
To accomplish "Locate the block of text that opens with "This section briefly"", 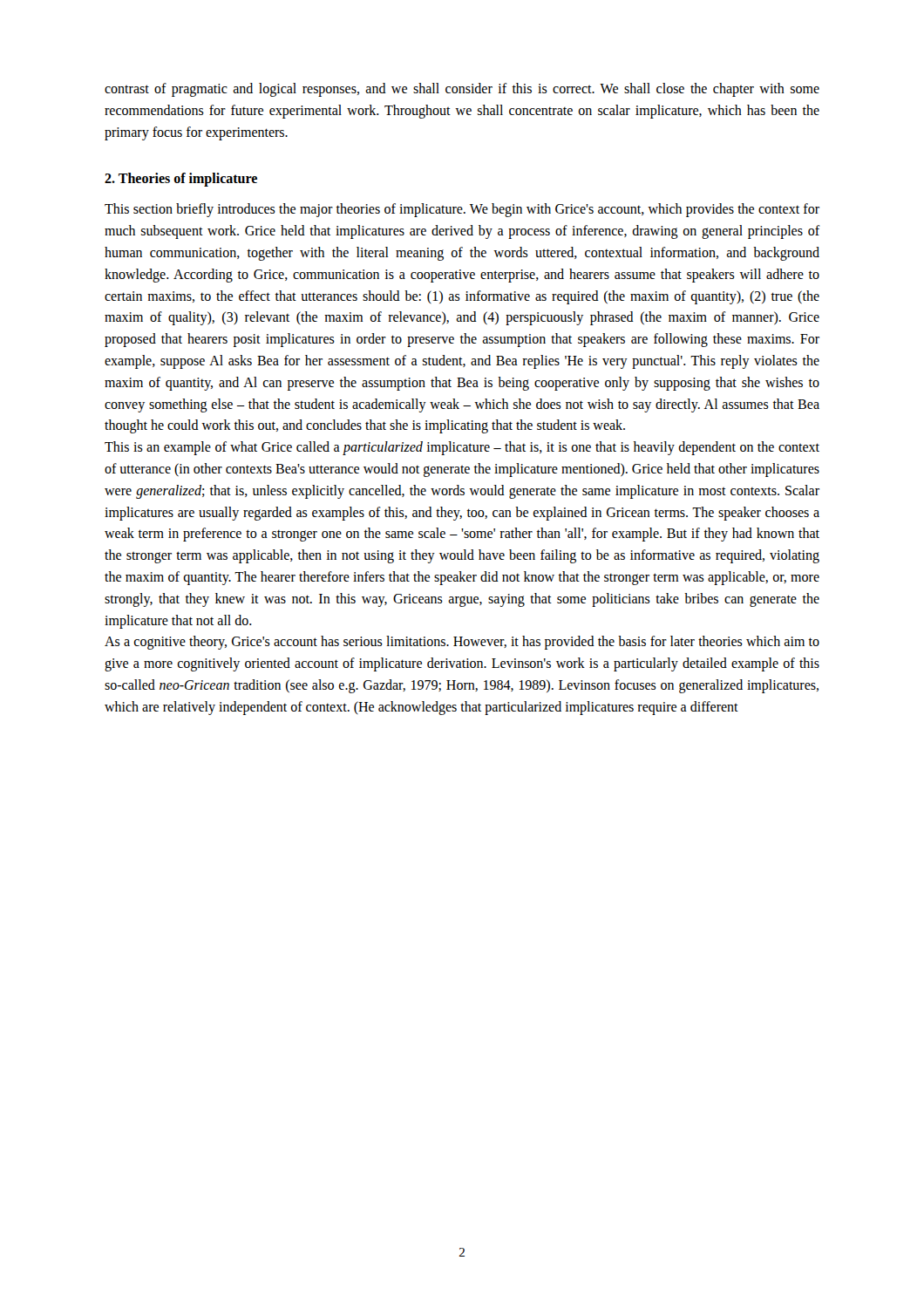I will 462,318.
